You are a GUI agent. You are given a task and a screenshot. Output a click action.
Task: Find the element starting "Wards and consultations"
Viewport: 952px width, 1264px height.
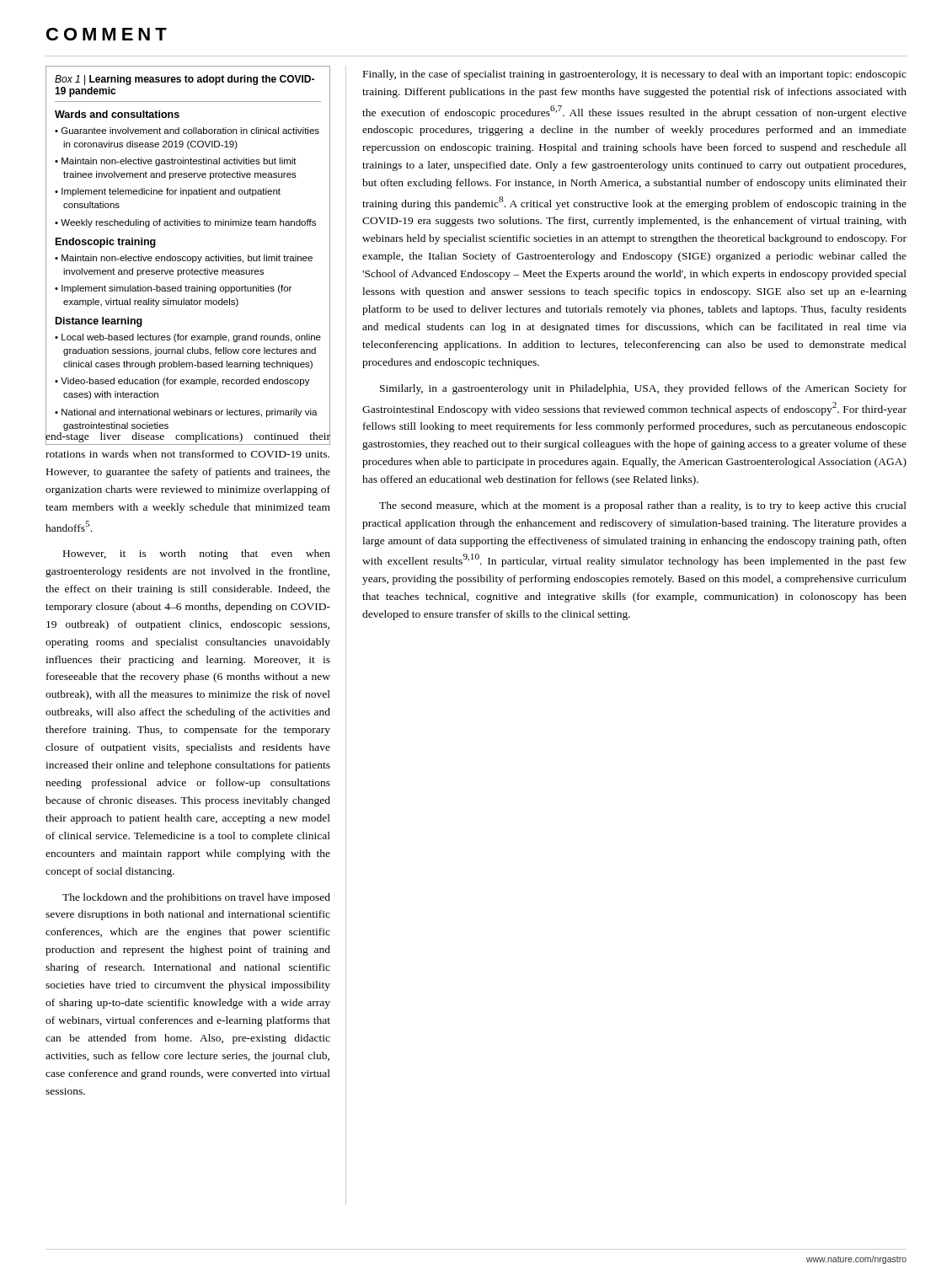117,115
